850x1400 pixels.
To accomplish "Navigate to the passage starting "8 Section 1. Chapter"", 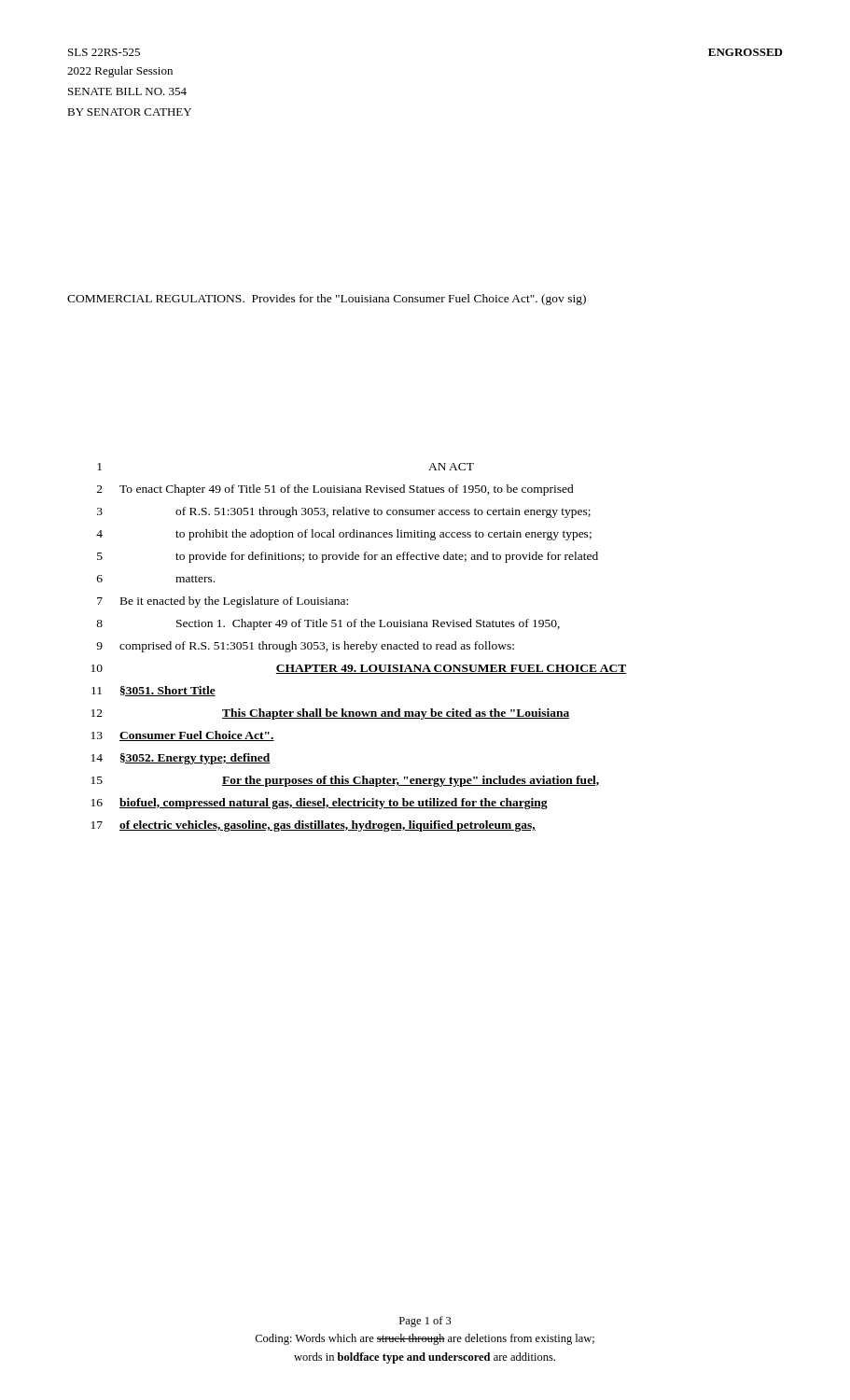I will point(425,624).
